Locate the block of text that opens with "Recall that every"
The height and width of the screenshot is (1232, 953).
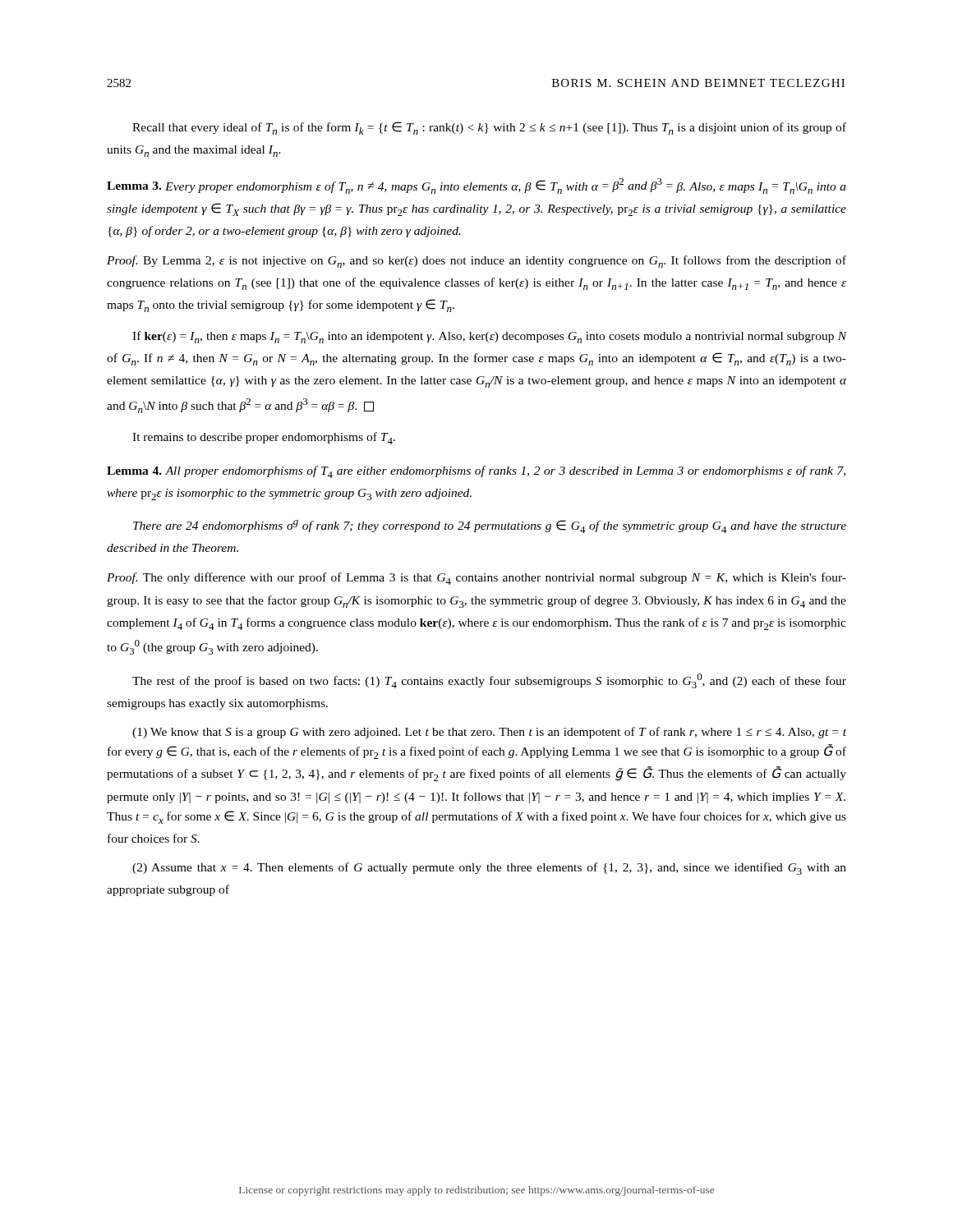(476, 140)
